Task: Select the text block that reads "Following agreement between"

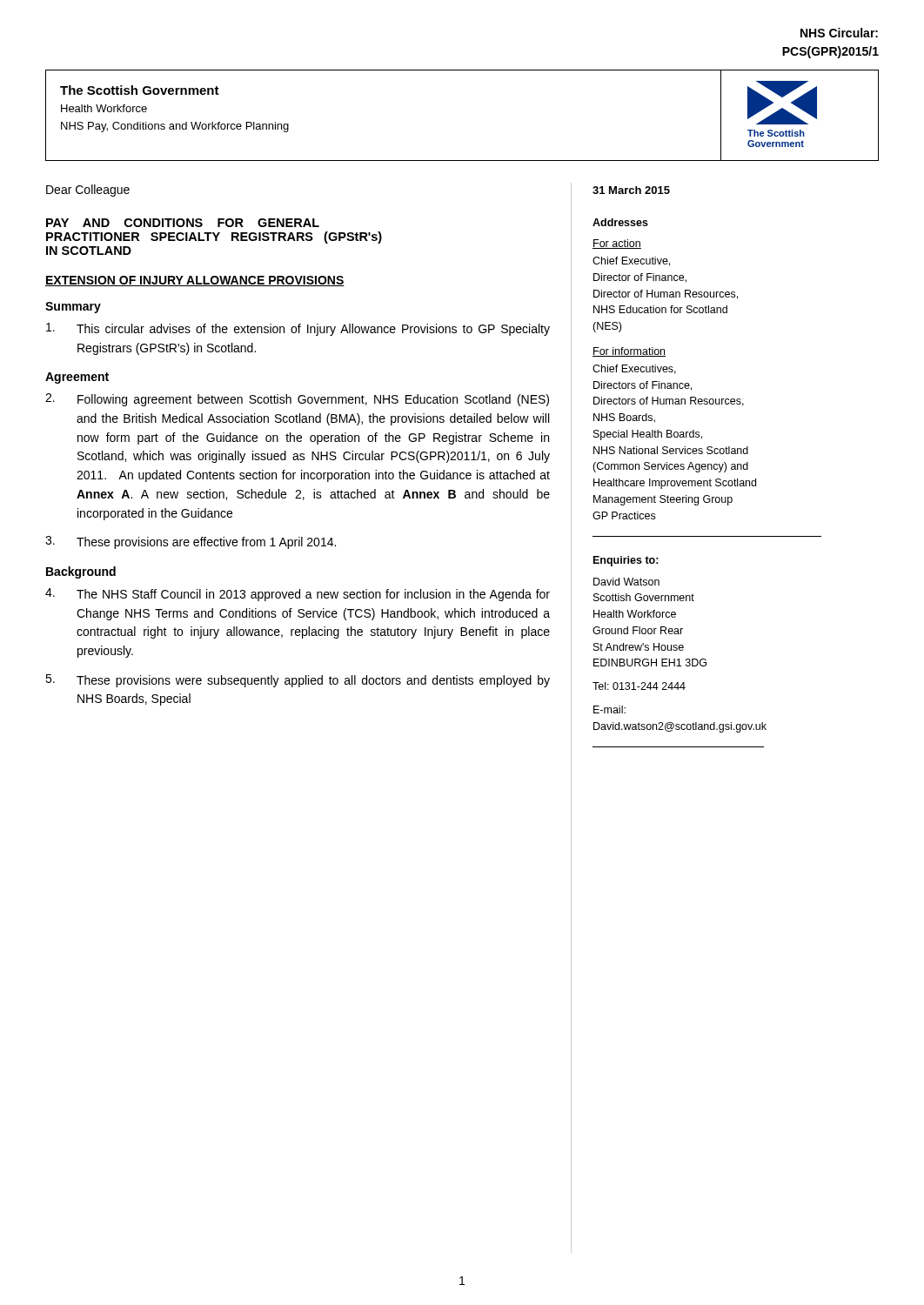Action: [x=298, y=457]
